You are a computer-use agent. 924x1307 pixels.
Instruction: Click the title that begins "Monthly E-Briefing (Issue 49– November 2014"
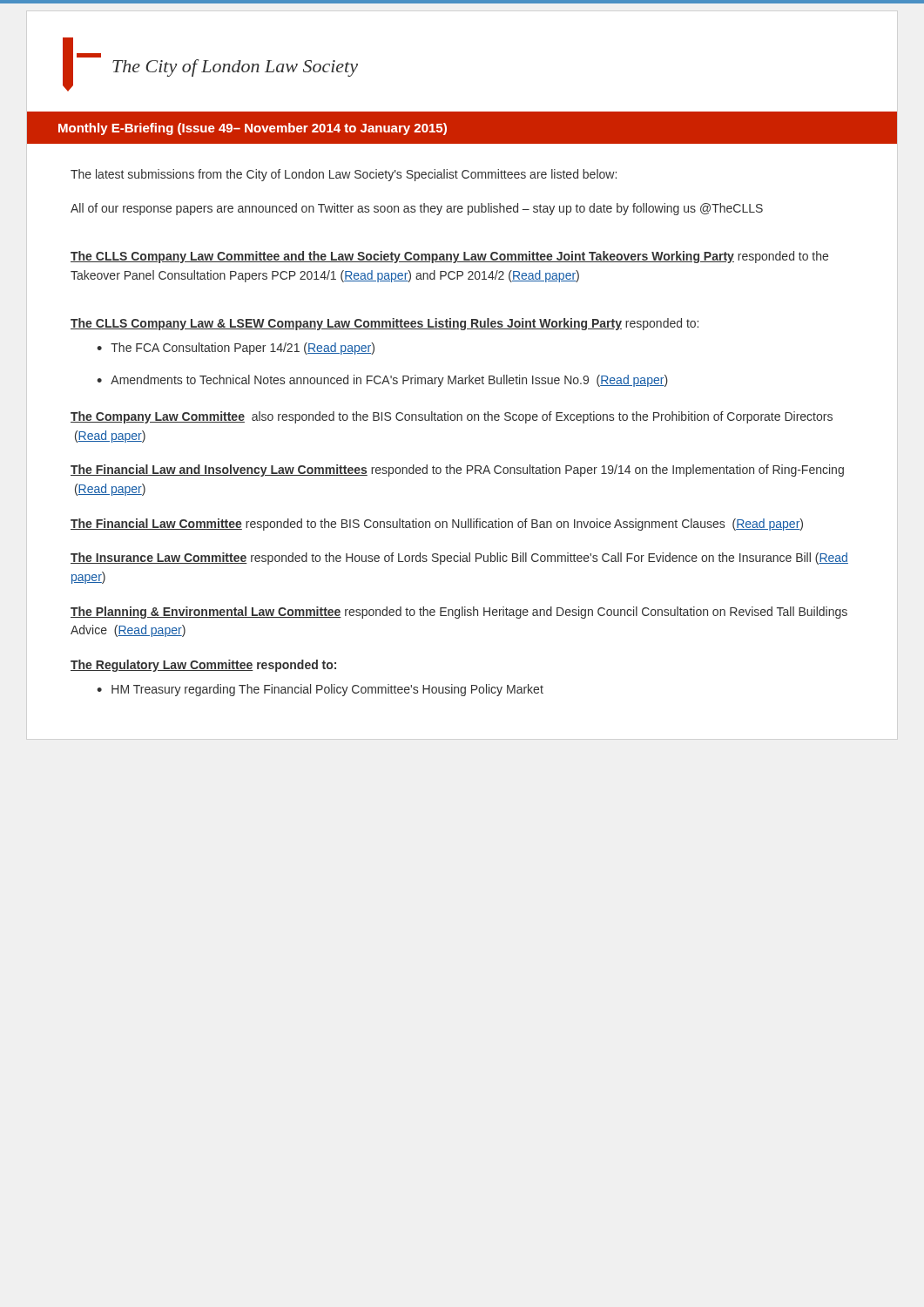pyautogui.click(x=252, y=128)
